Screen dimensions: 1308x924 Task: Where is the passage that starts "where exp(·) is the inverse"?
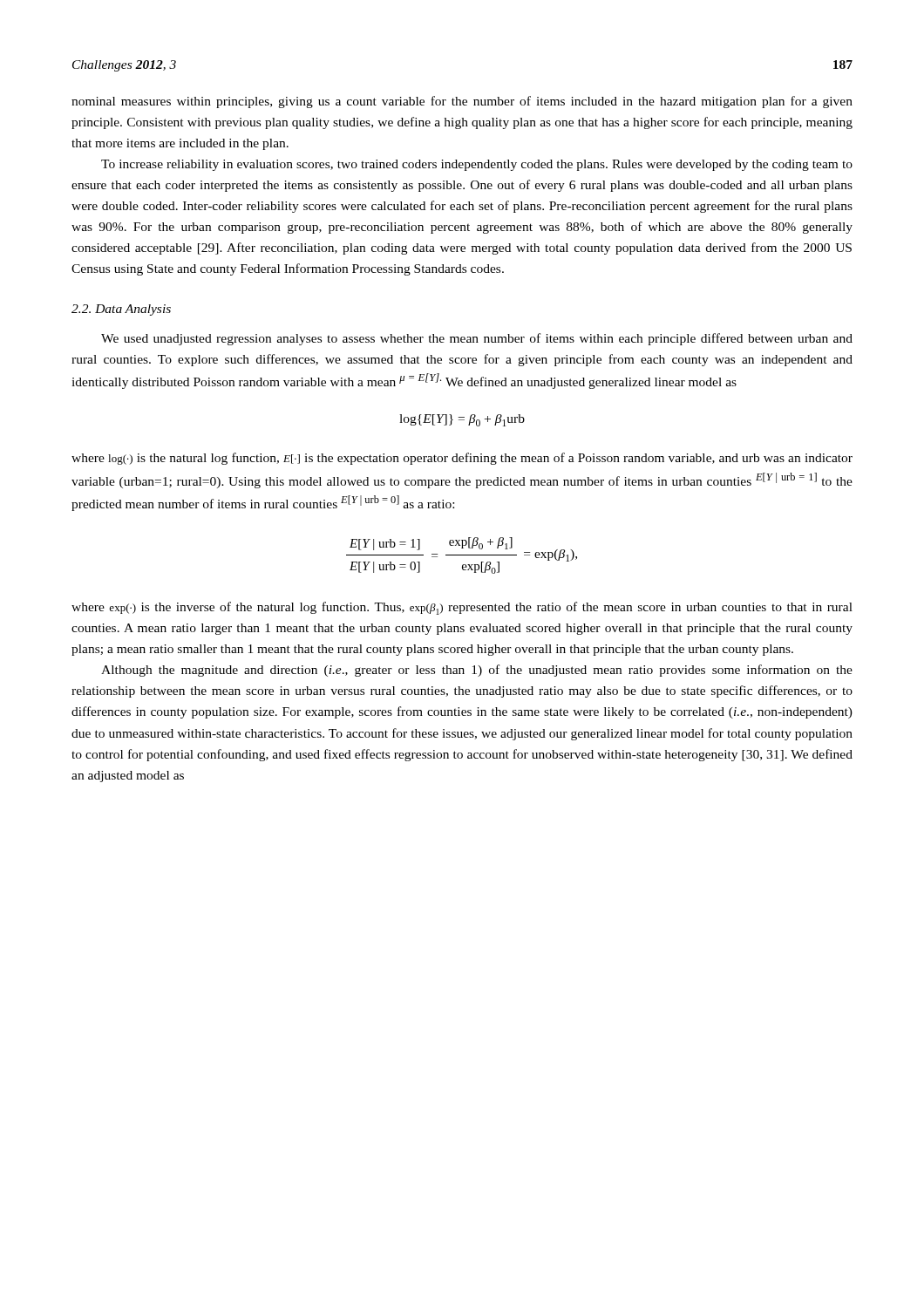tap(462, 627)
